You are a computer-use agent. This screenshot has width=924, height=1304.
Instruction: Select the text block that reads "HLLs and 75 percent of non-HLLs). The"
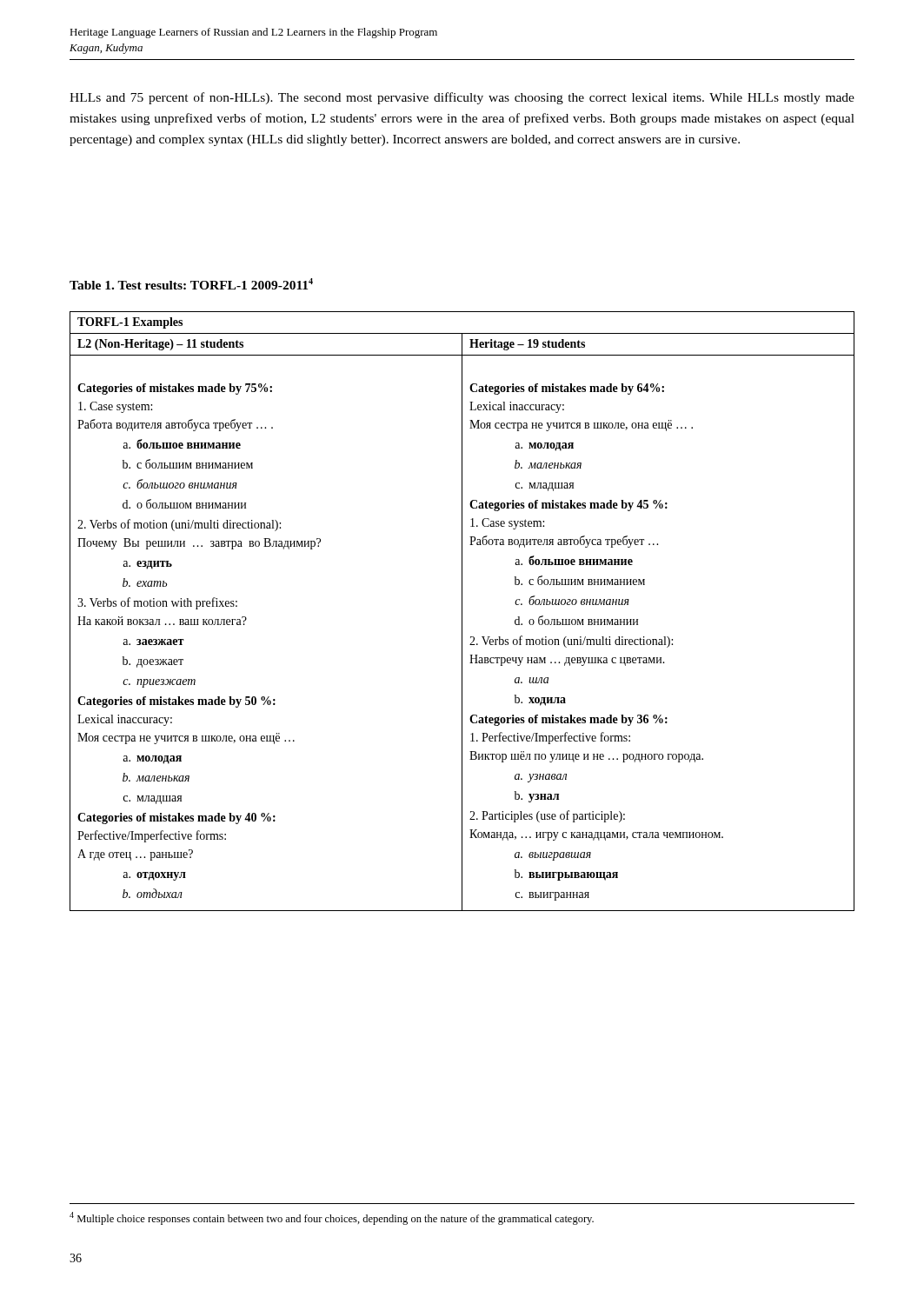(x=462, y=118)
